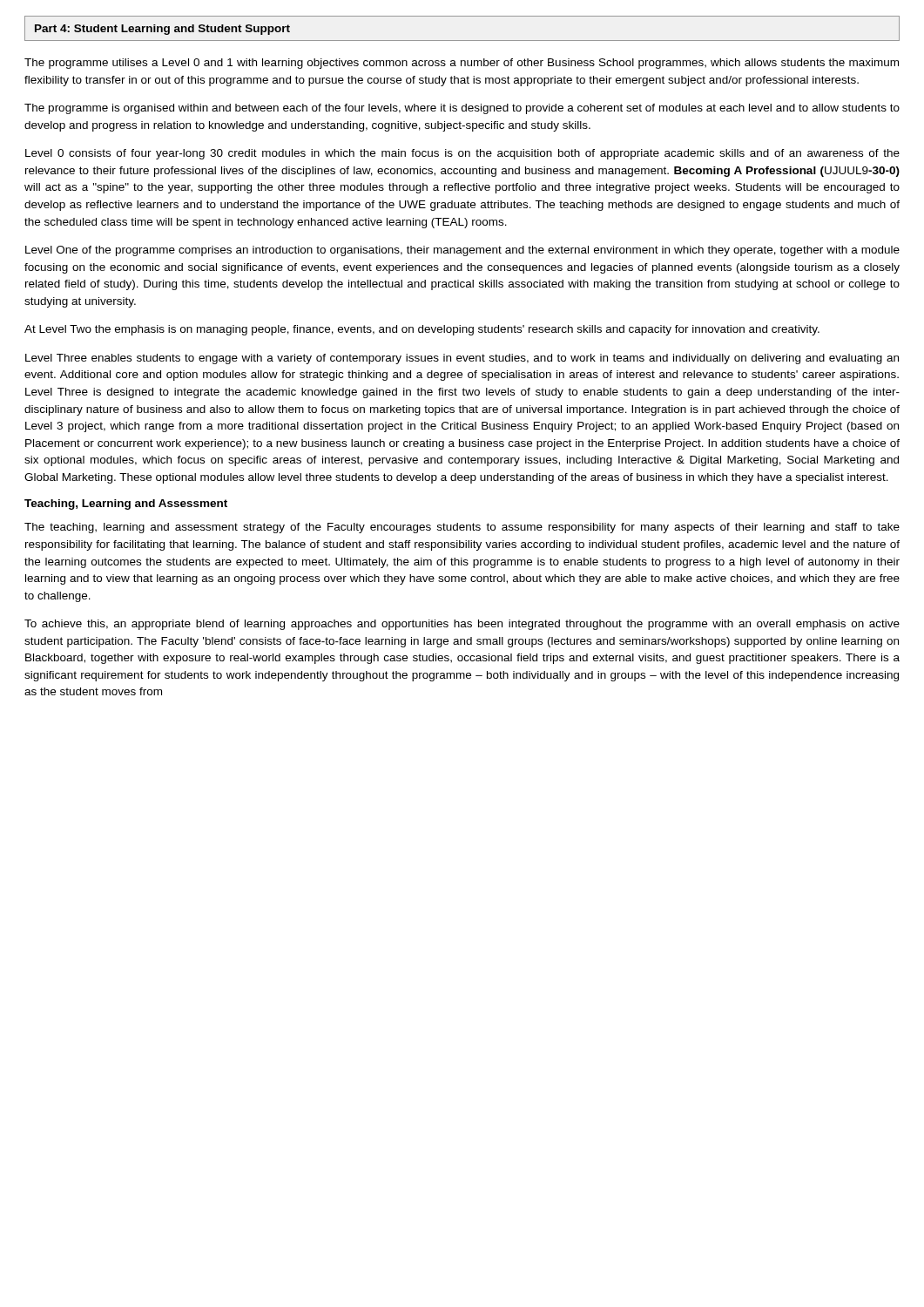Find the text block that reads "The teaching, learning and assessment strategy"
Image resolution: width=924 pixels, height=1307 pixels.
coord(462,561)
